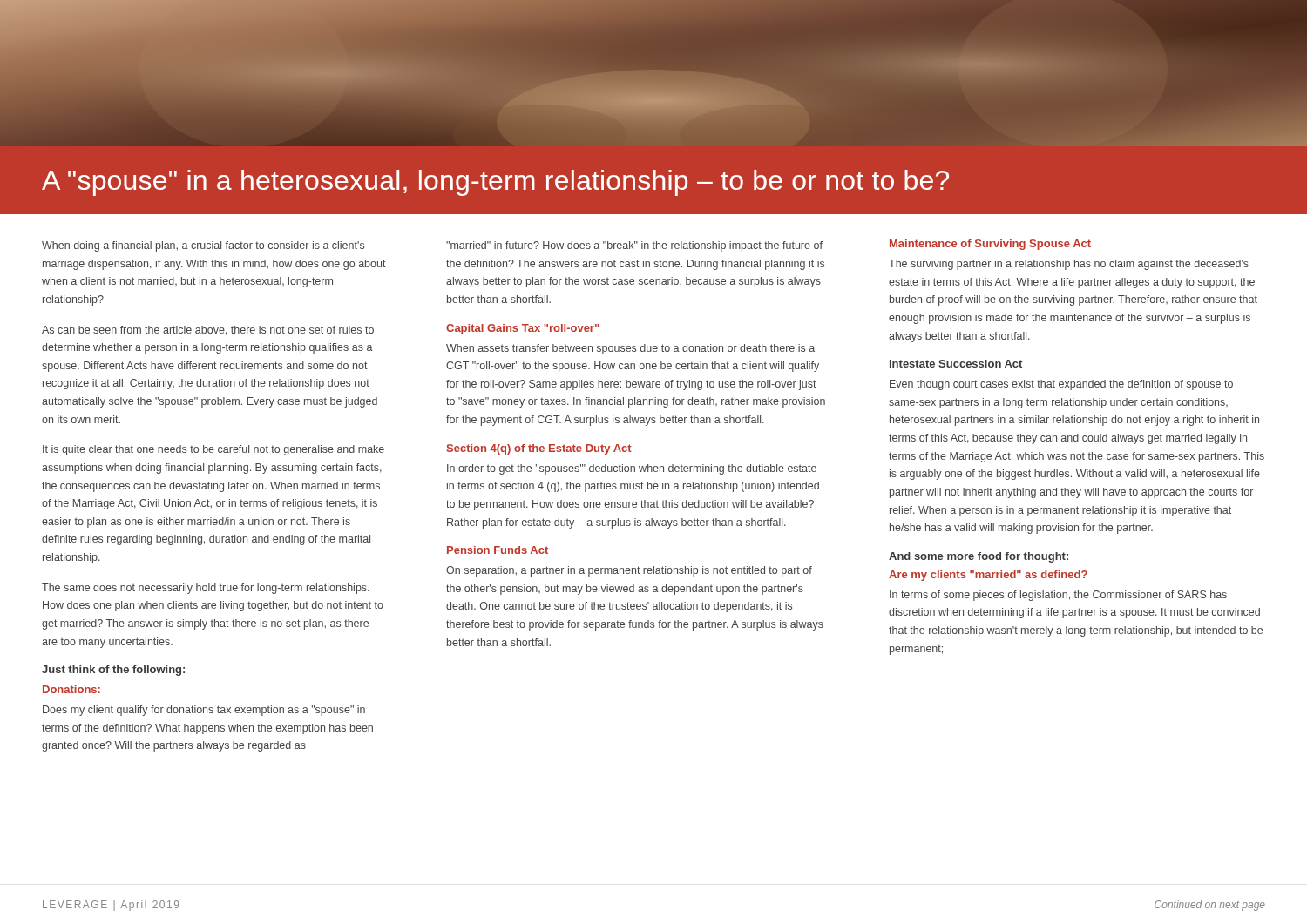Locate the photo
Screen dimensions: 924x1307
coord(654,91)
